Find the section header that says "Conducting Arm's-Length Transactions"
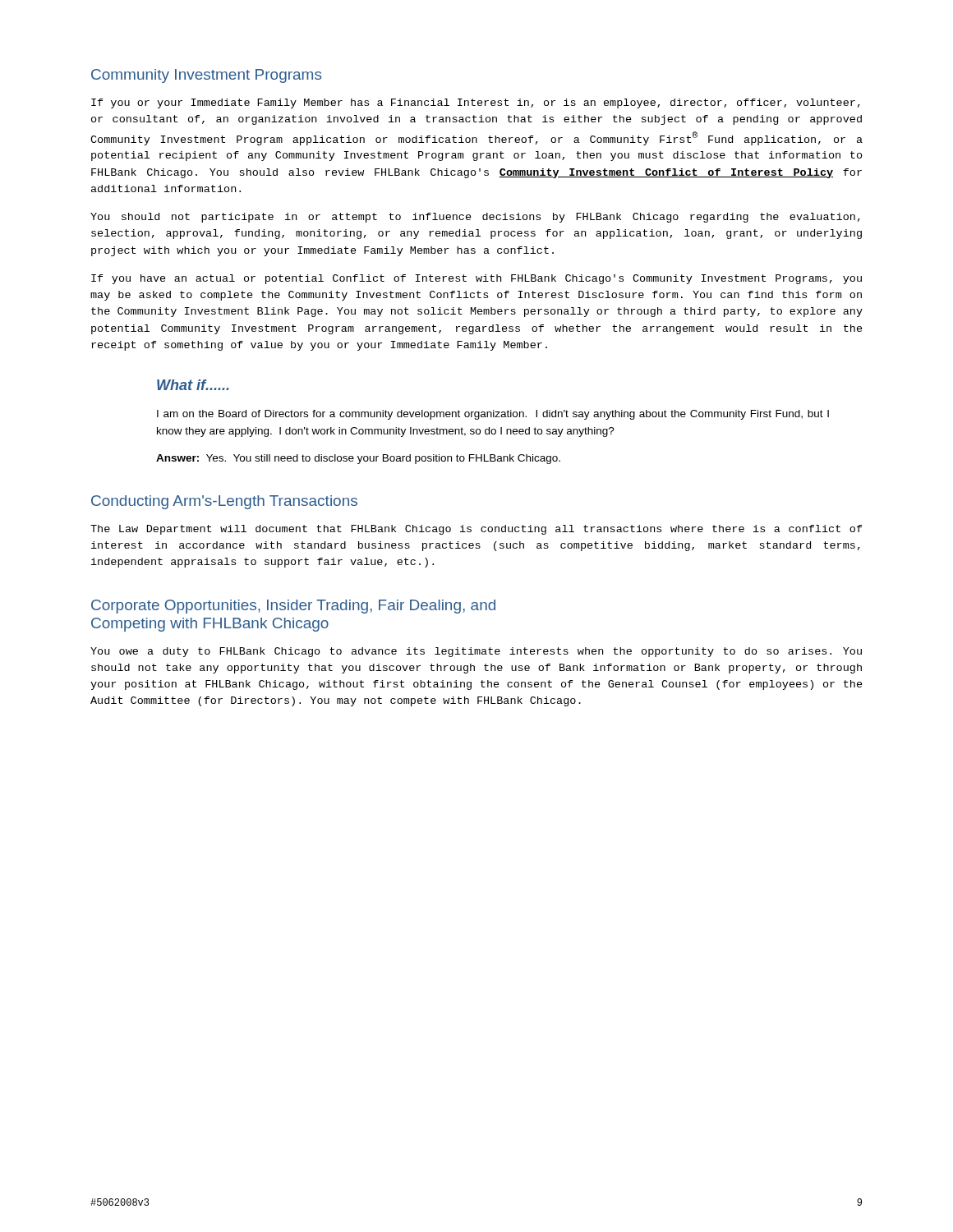The width and height of the screenshot is (953, 1232). [224, 500]
